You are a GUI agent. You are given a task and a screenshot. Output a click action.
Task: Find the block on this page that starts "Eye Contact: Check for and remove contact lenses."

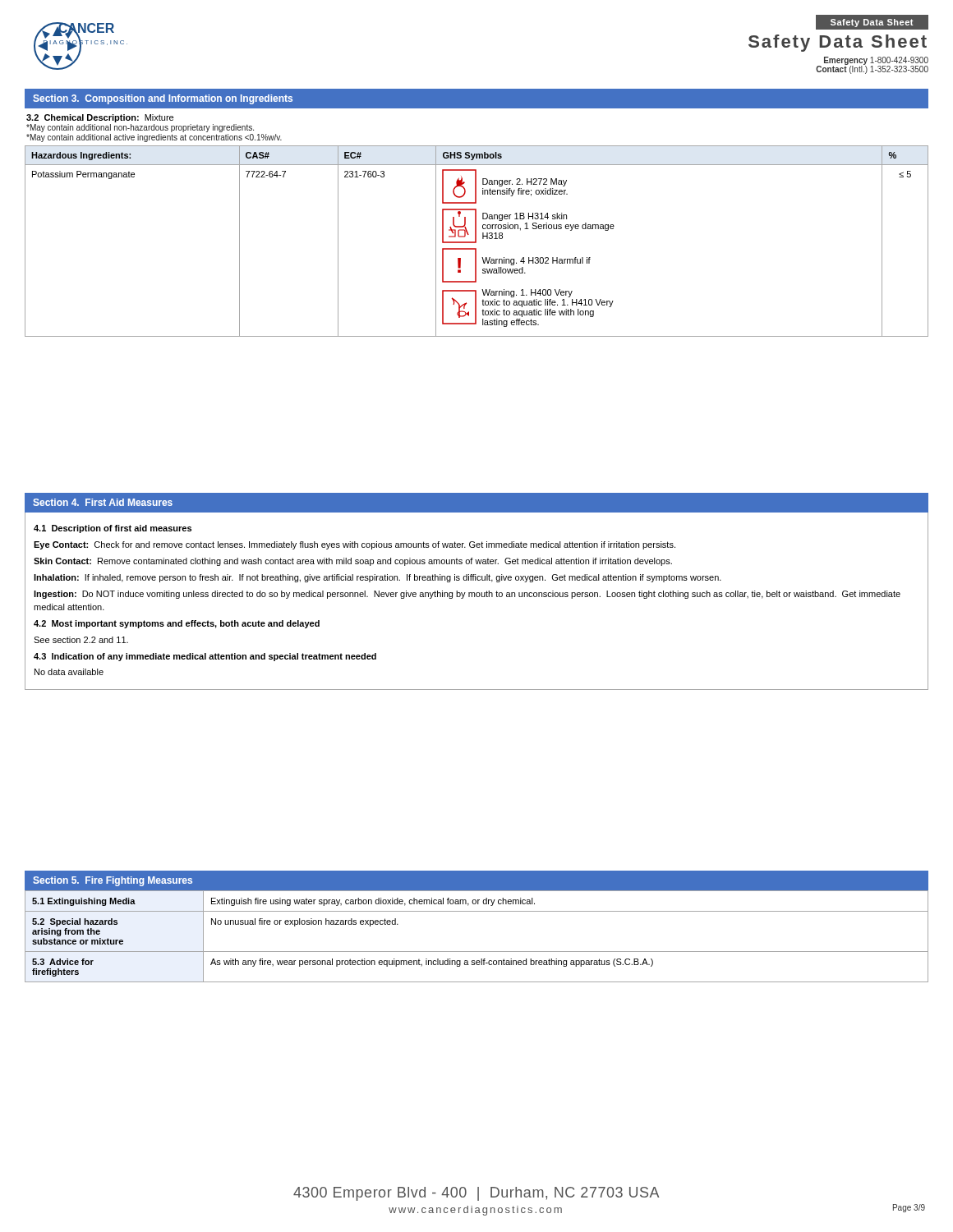click(355, 545)
